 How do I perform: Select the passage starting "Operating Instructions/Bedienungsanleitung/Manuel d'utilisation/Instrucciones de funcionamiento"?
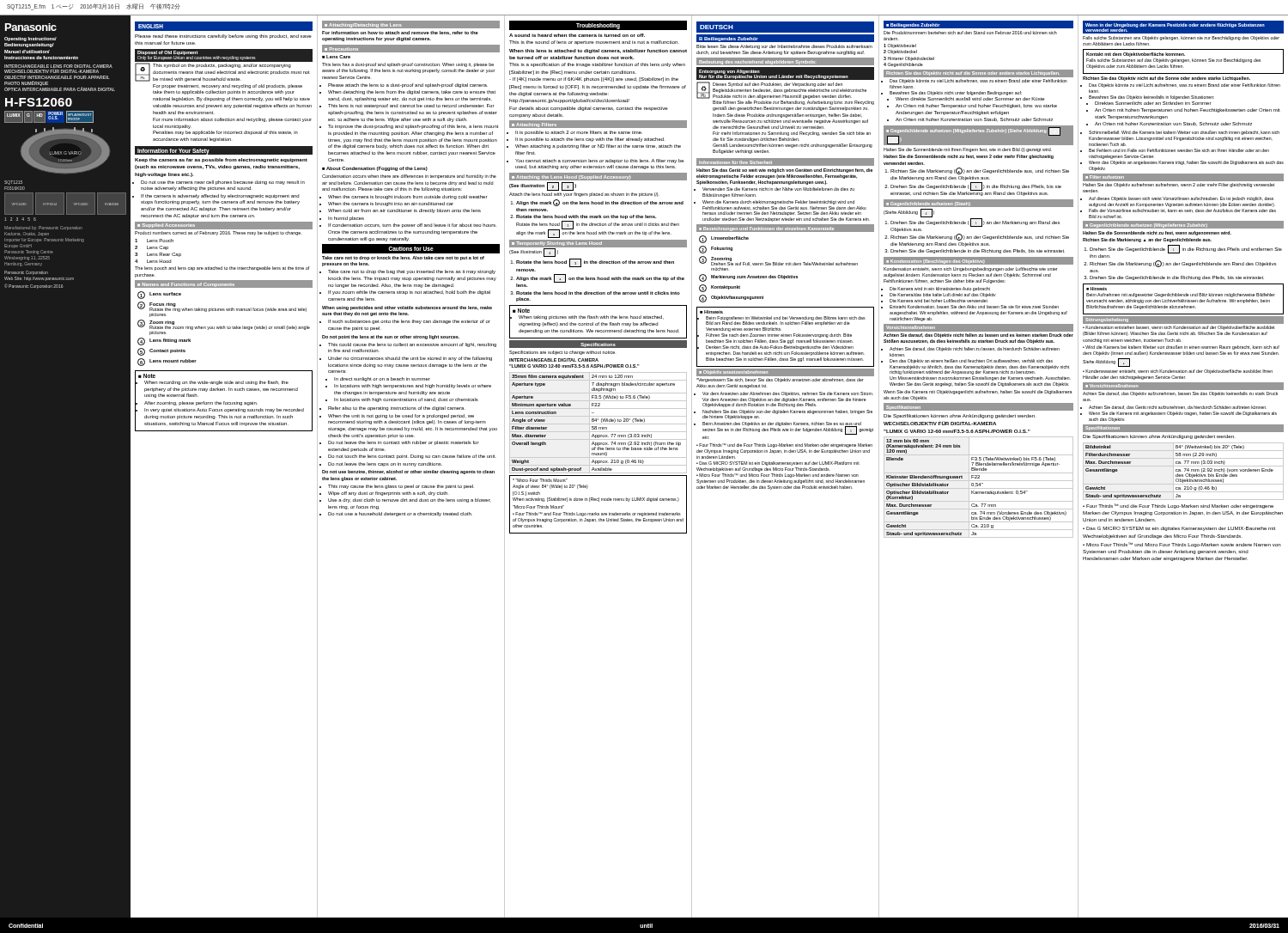[41, 48]
